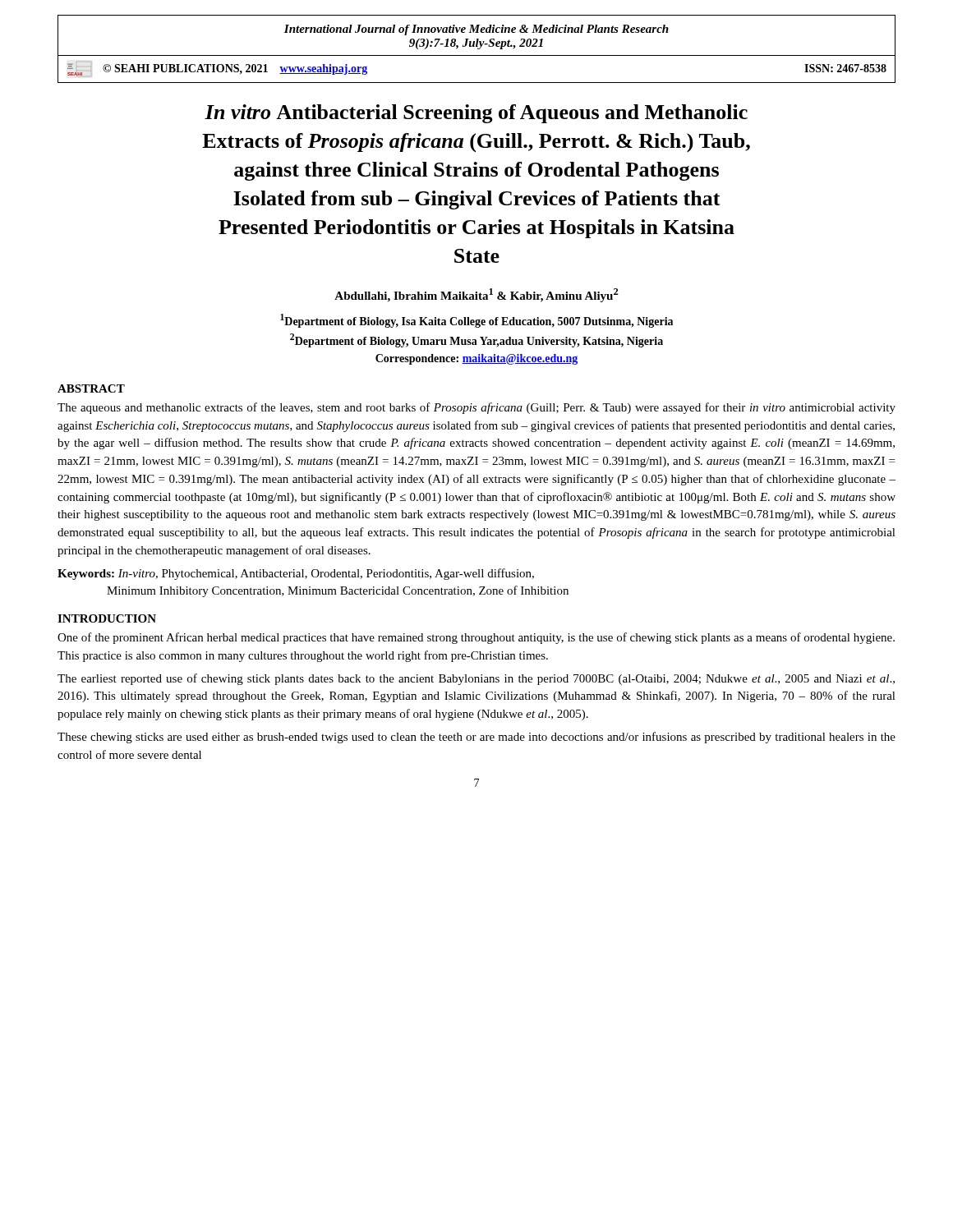Viewport: 953px width, 1232px height.
Task: Click on the text block with the text "One of the prominent African herbal"
Action: tap(476, 646)
